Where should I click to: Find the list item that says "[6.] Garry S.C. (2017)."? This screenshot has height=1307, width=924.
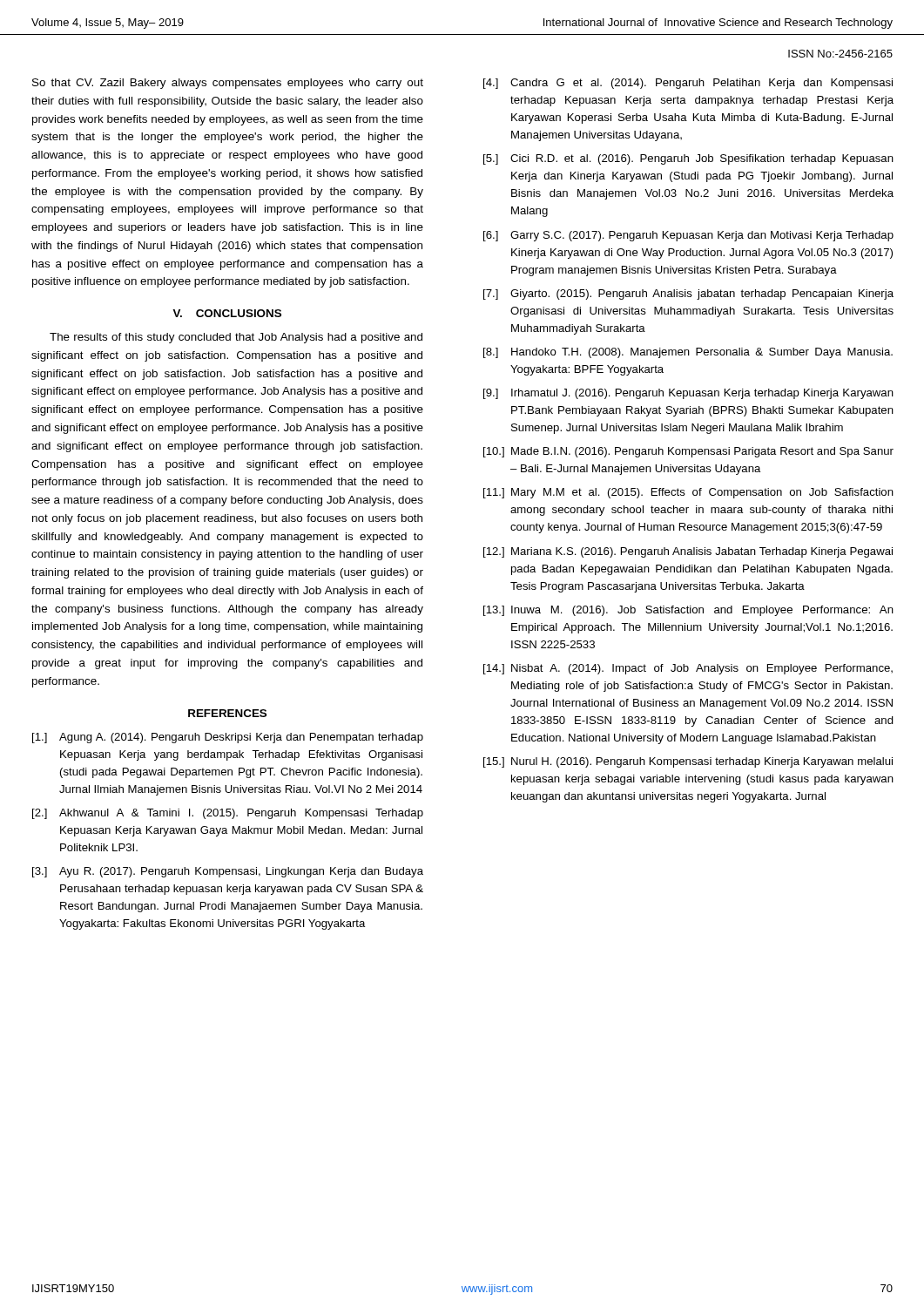[x=688, y=252]
